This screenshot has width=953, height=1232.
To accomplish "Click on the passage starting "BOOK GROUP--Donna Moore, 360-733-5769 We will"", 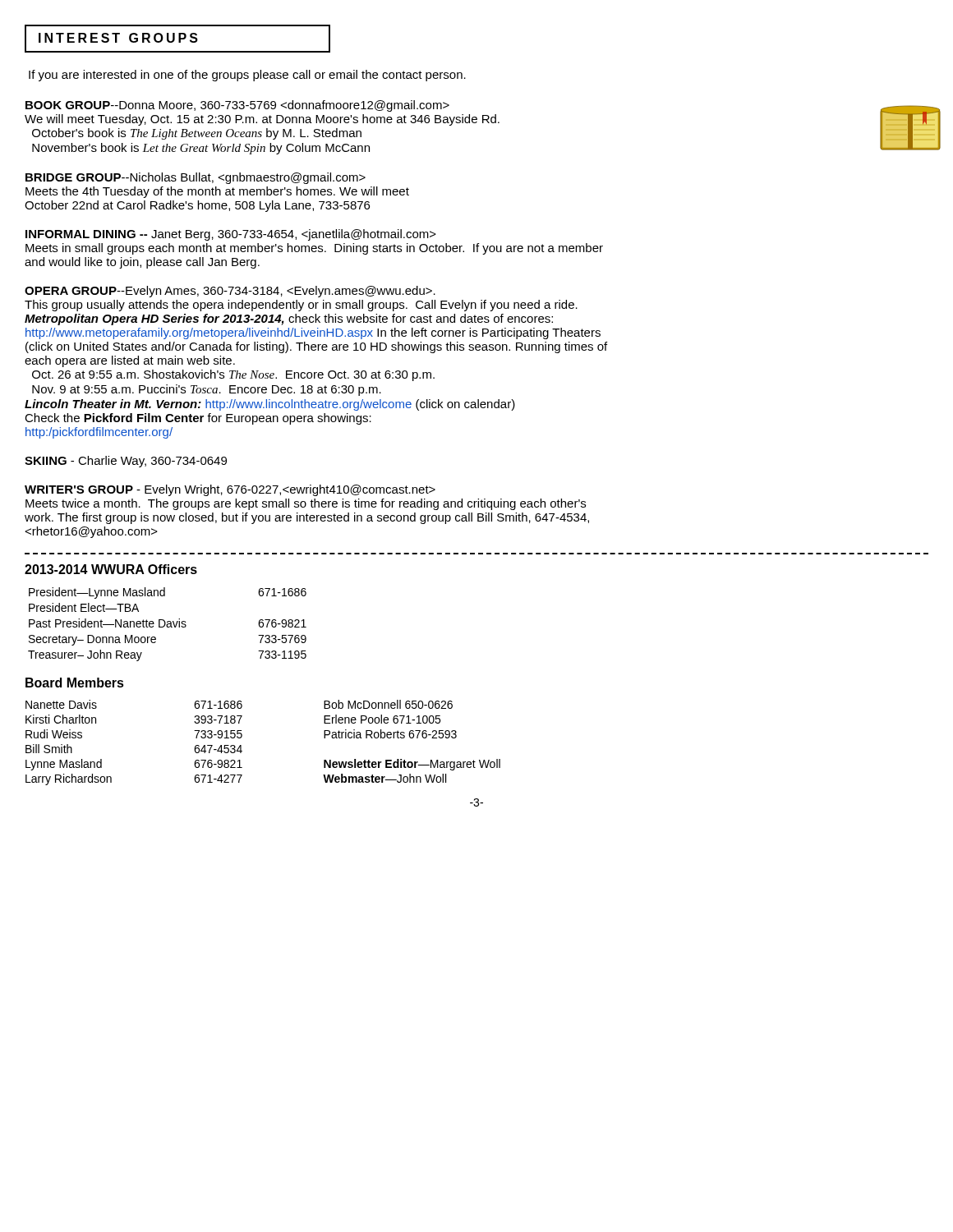I will click(x=476, y=126).
